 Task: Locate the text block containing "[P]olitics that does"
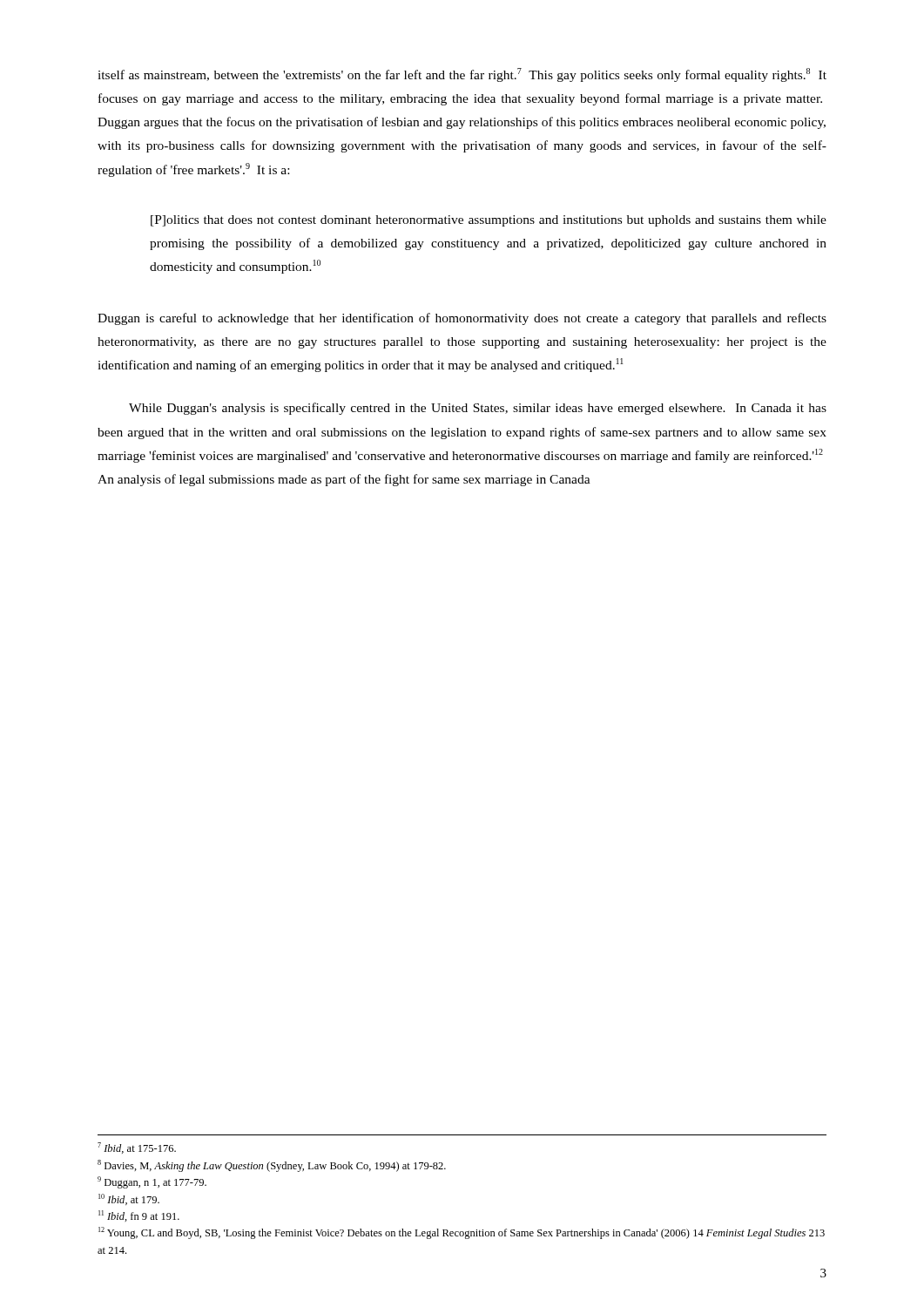[x=488, y=242]
